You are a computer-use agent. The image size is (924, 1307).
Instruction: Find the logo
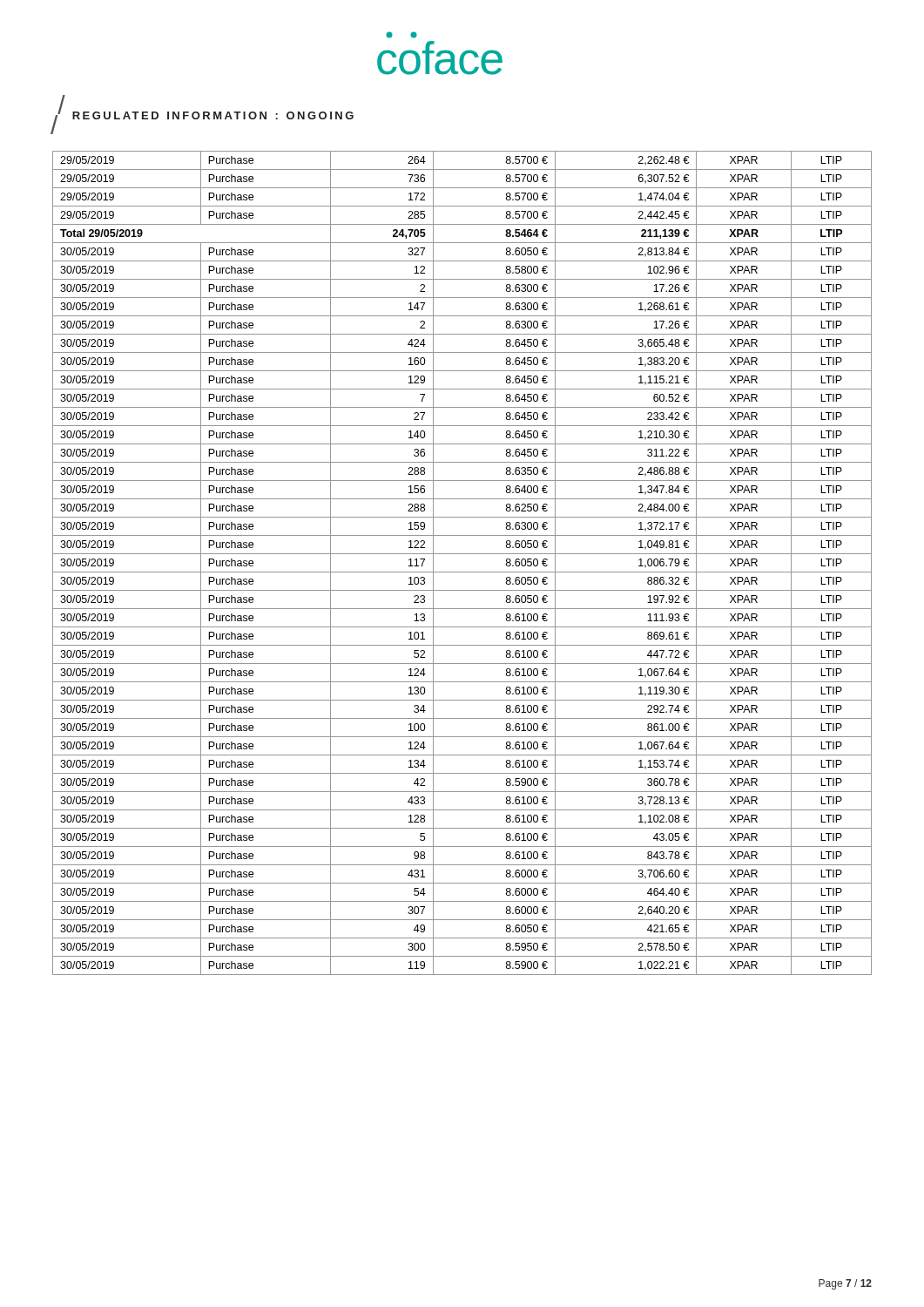462,48
